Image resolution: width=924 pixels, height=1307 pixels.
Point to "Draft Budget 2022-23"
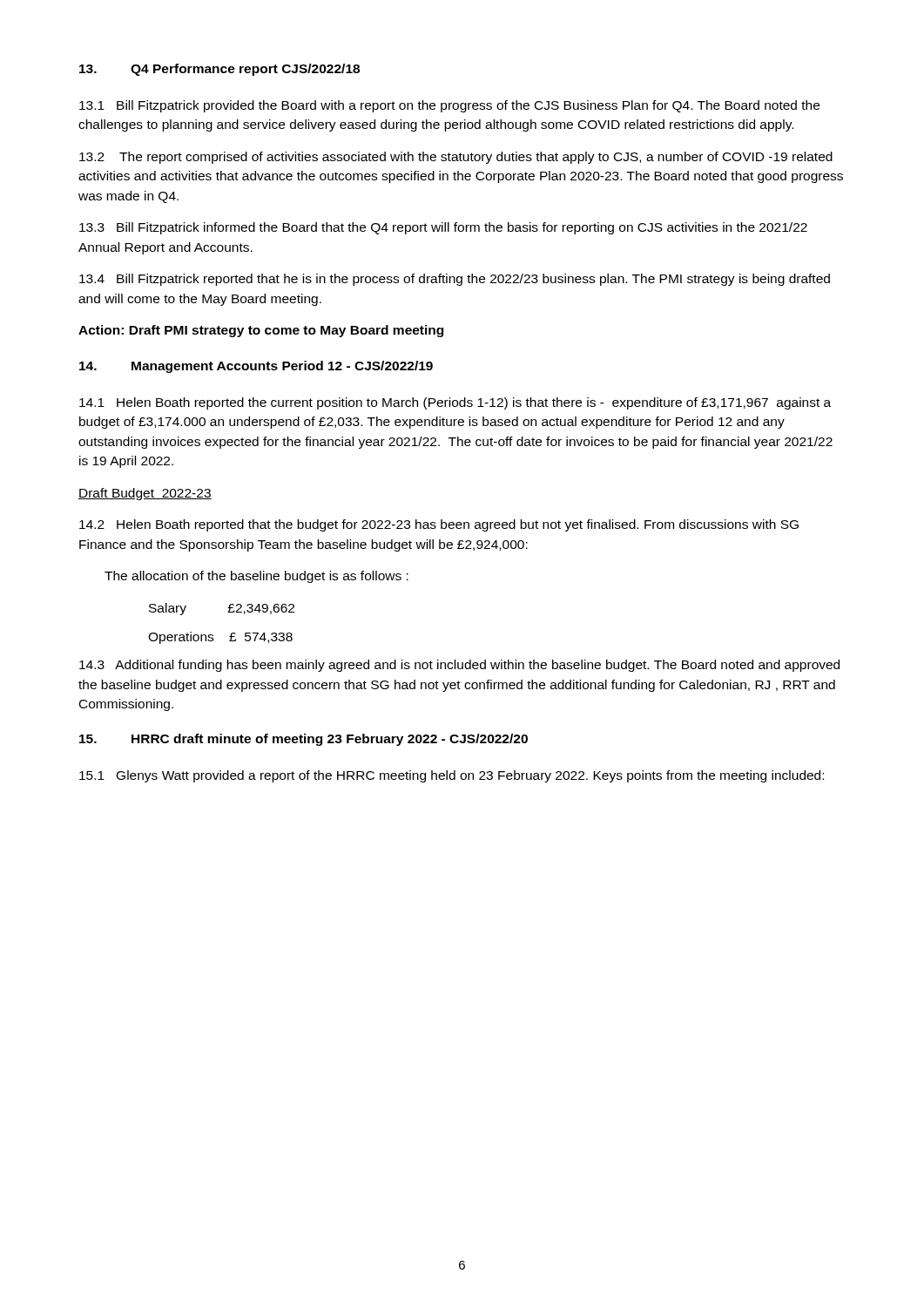(145, 492)
